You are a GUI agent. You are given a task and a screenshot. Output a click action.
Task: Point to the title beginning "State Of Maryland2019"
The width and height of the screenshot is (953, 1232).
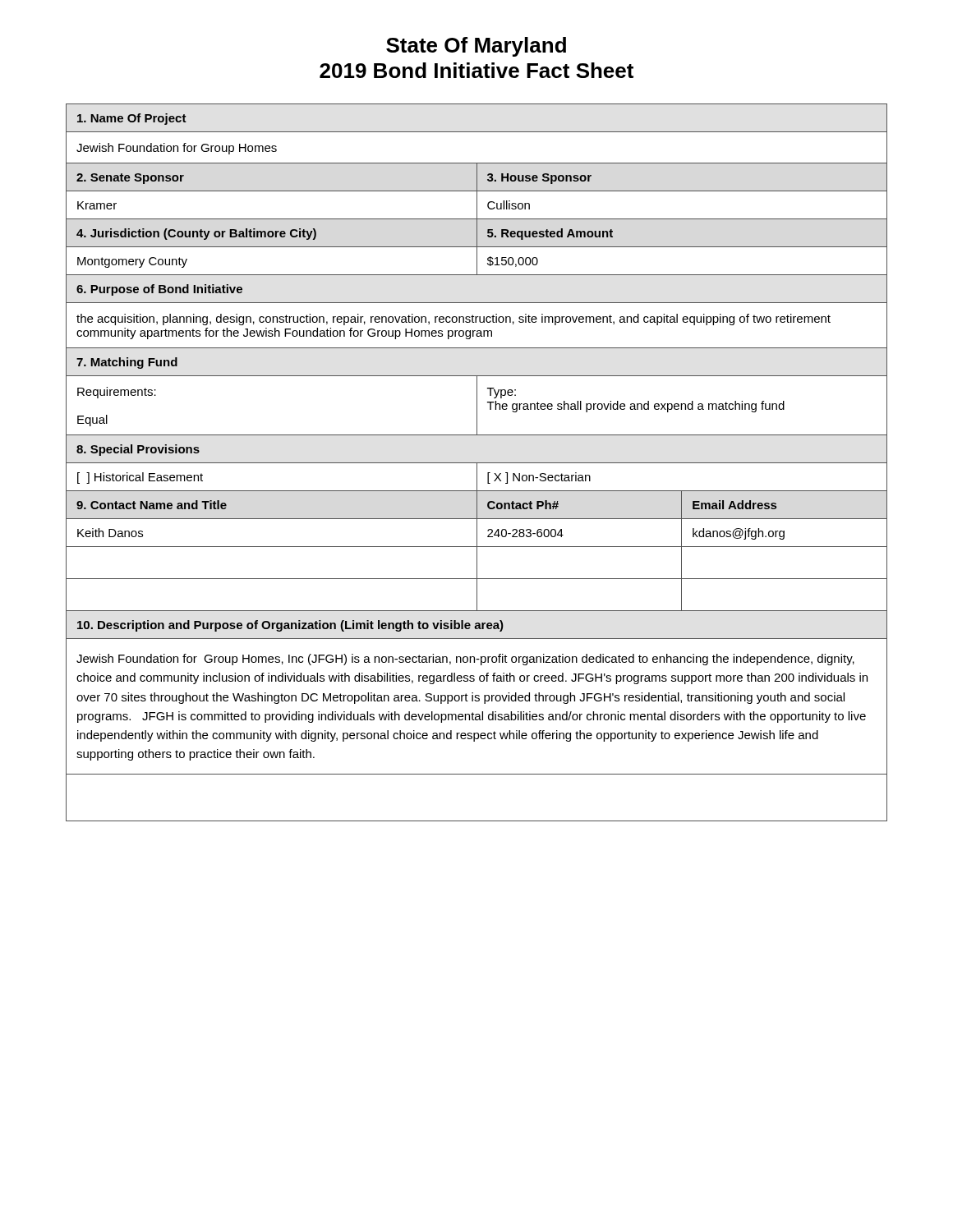point(476,58)
